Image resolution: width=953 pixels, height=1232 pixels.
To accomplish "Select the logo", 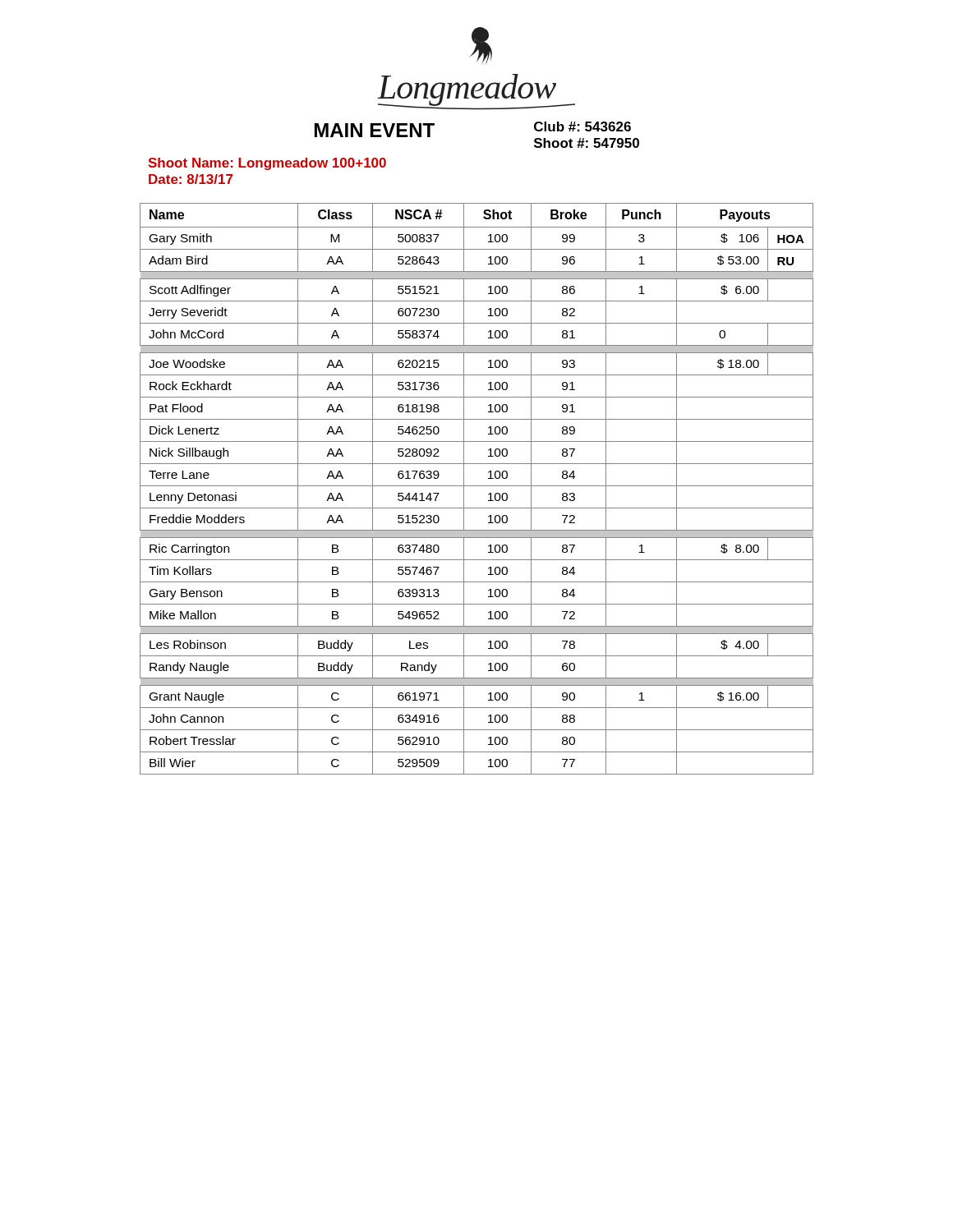I will (x=476, y=68).
